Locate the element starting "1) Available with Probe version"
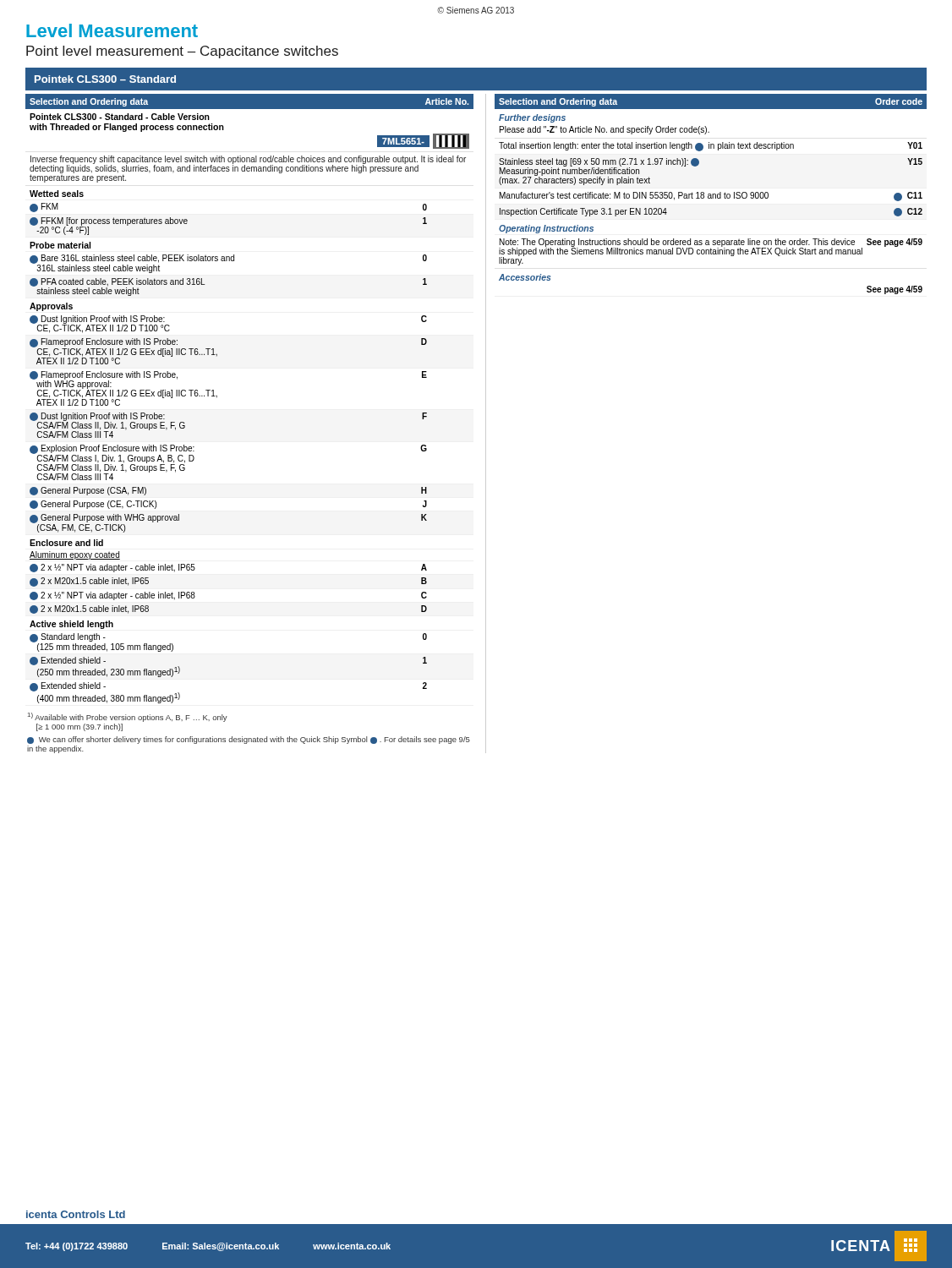This screenshot has width=952, height=1268. coord(127,721)
